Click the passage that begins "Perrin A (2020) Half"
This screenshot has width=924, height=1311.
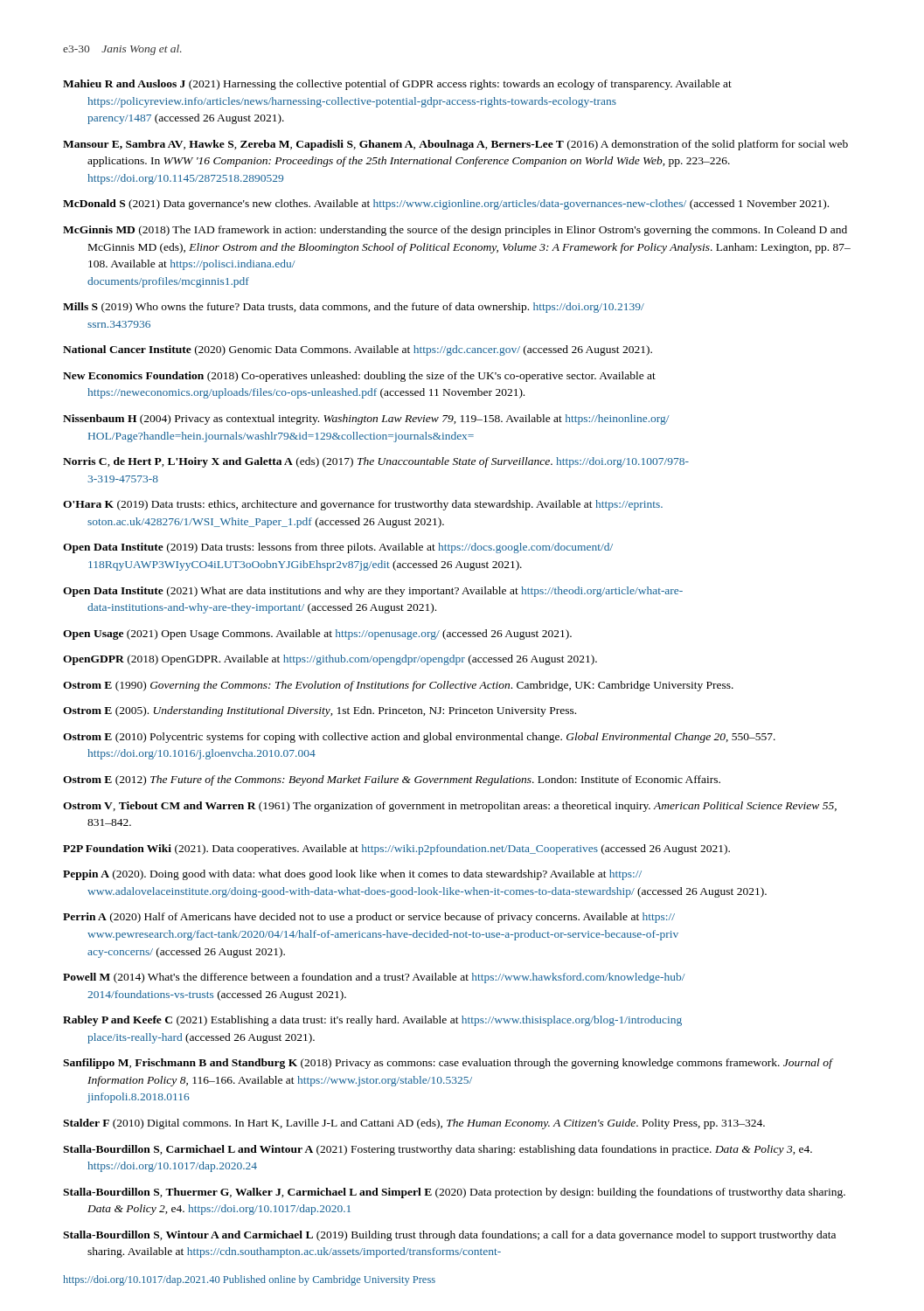pos(371,934)
